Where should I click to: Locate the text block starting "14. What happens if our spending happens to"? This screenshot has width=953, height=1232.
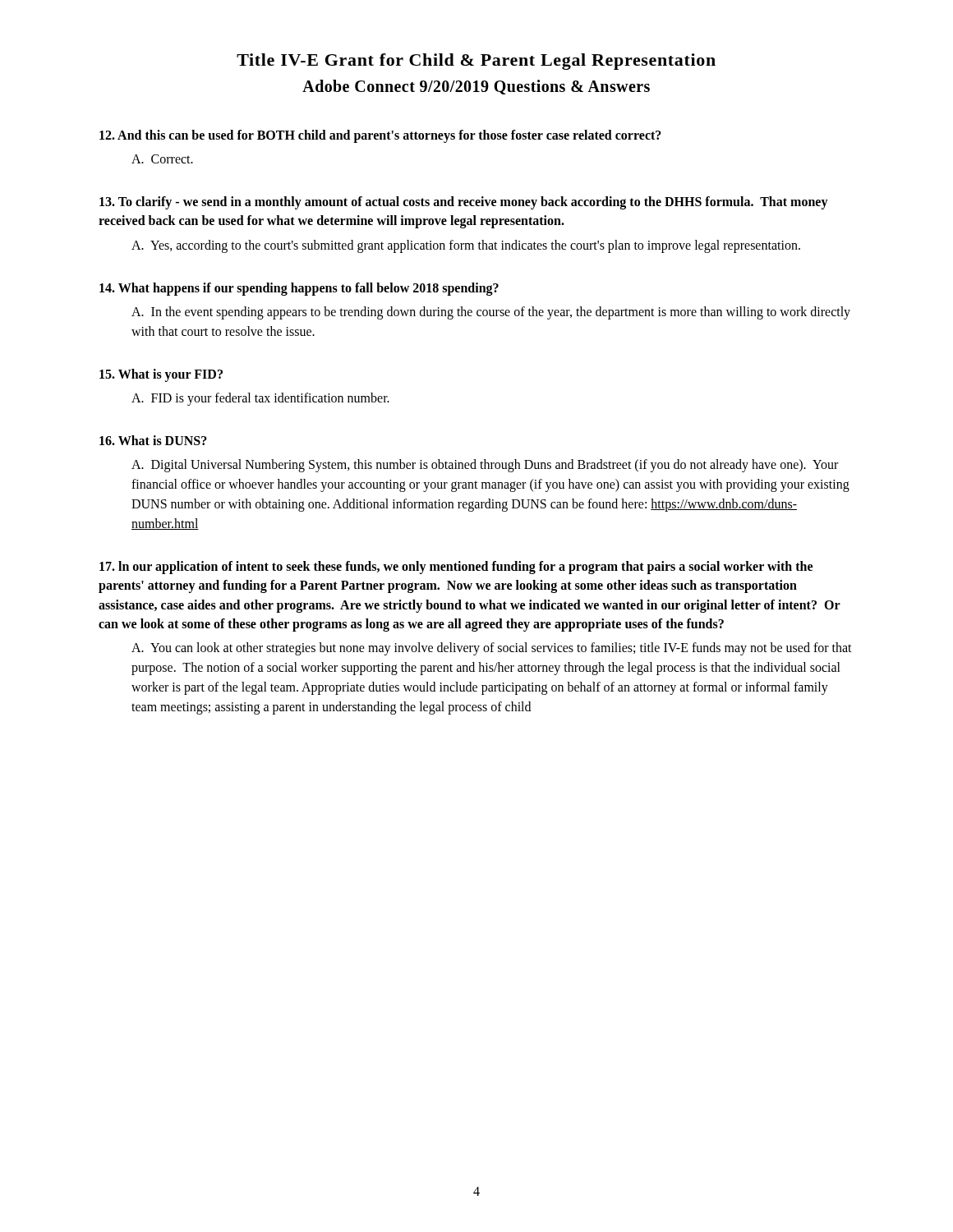(x=476, y=310)
